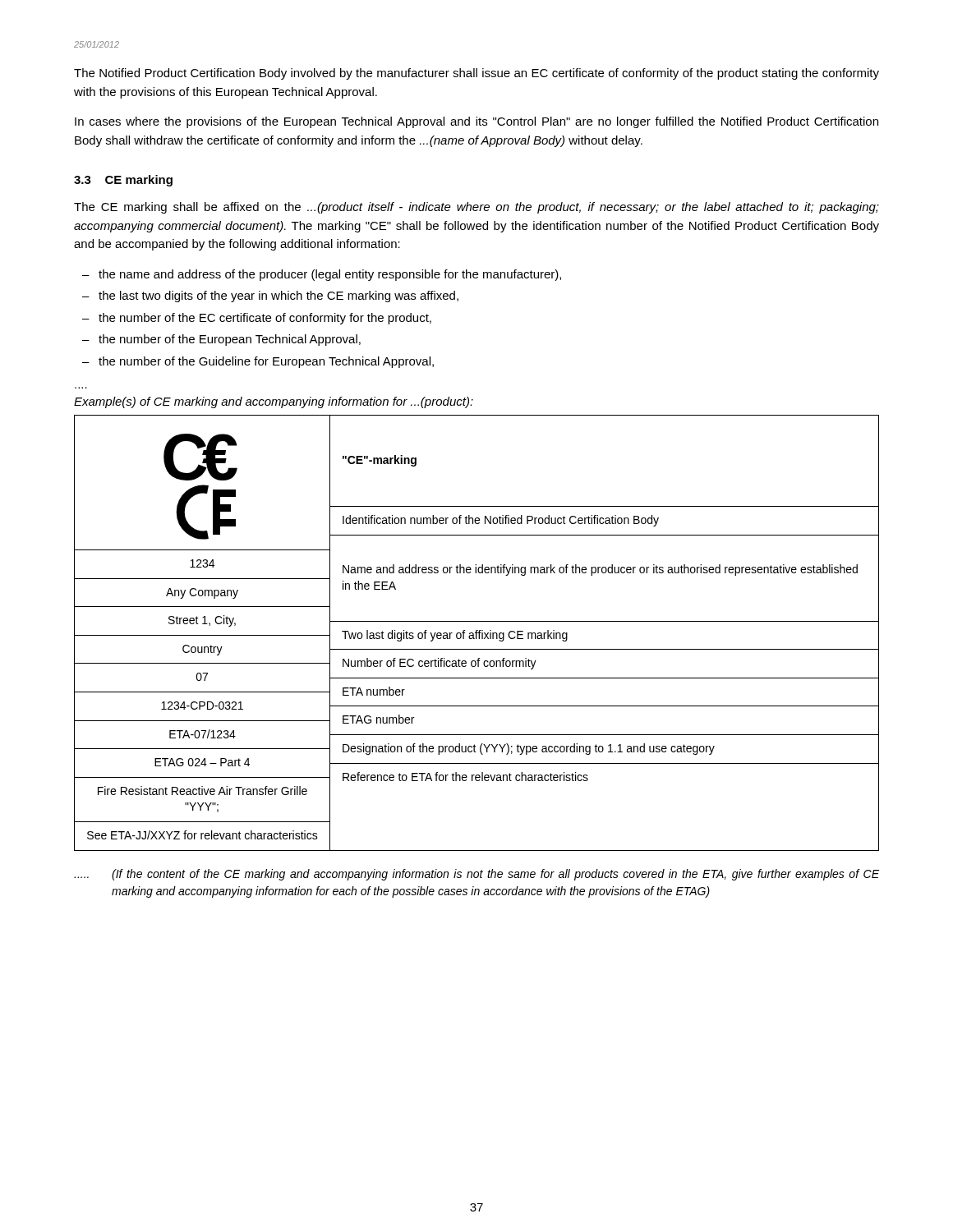Find the text block that says "The CE marking shall be affixed on the"
The width and height of the screenshot is (953, 1232).
point(476,225)
